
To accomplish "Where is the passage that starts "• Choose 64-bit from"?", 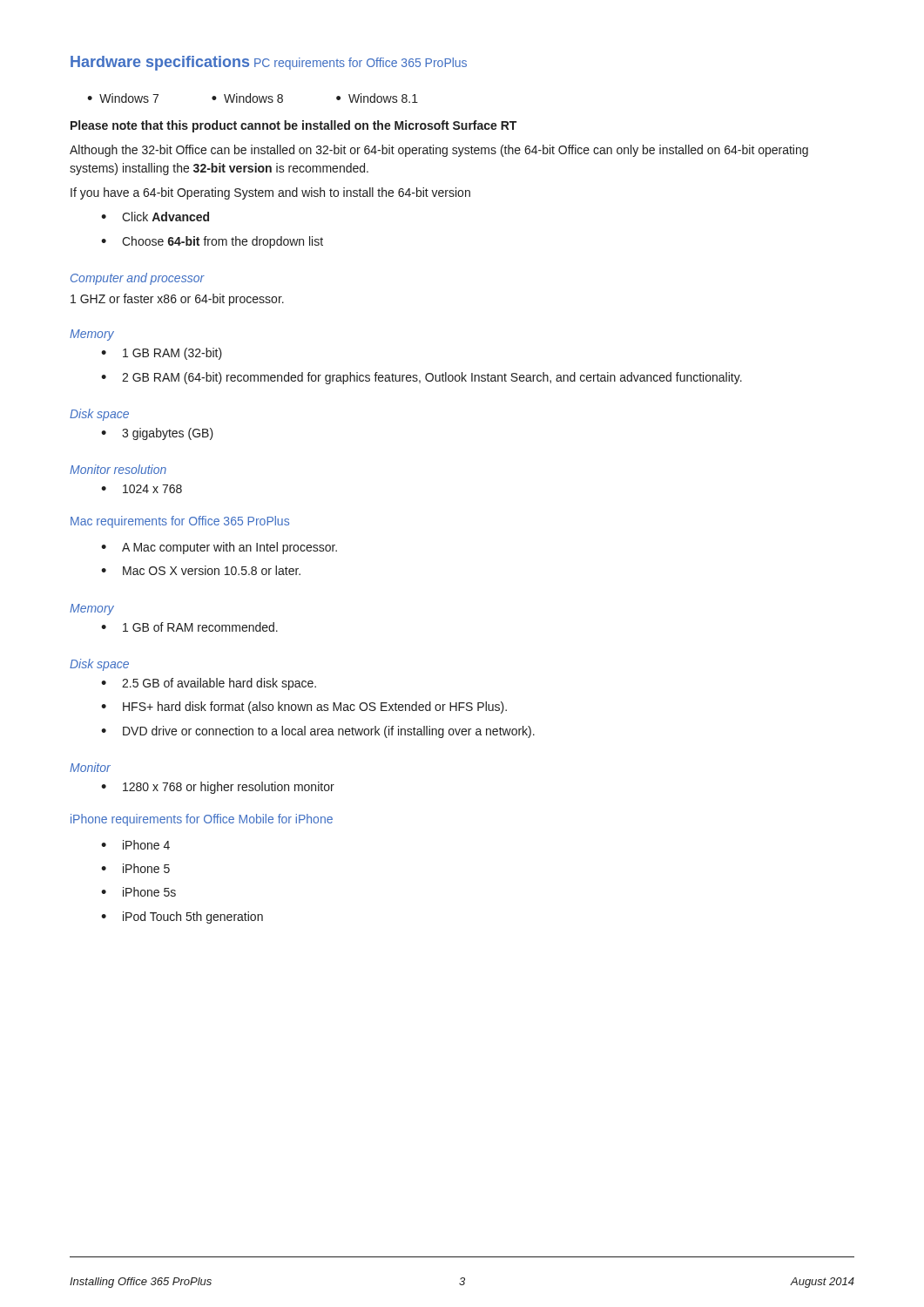I will 212,242.
